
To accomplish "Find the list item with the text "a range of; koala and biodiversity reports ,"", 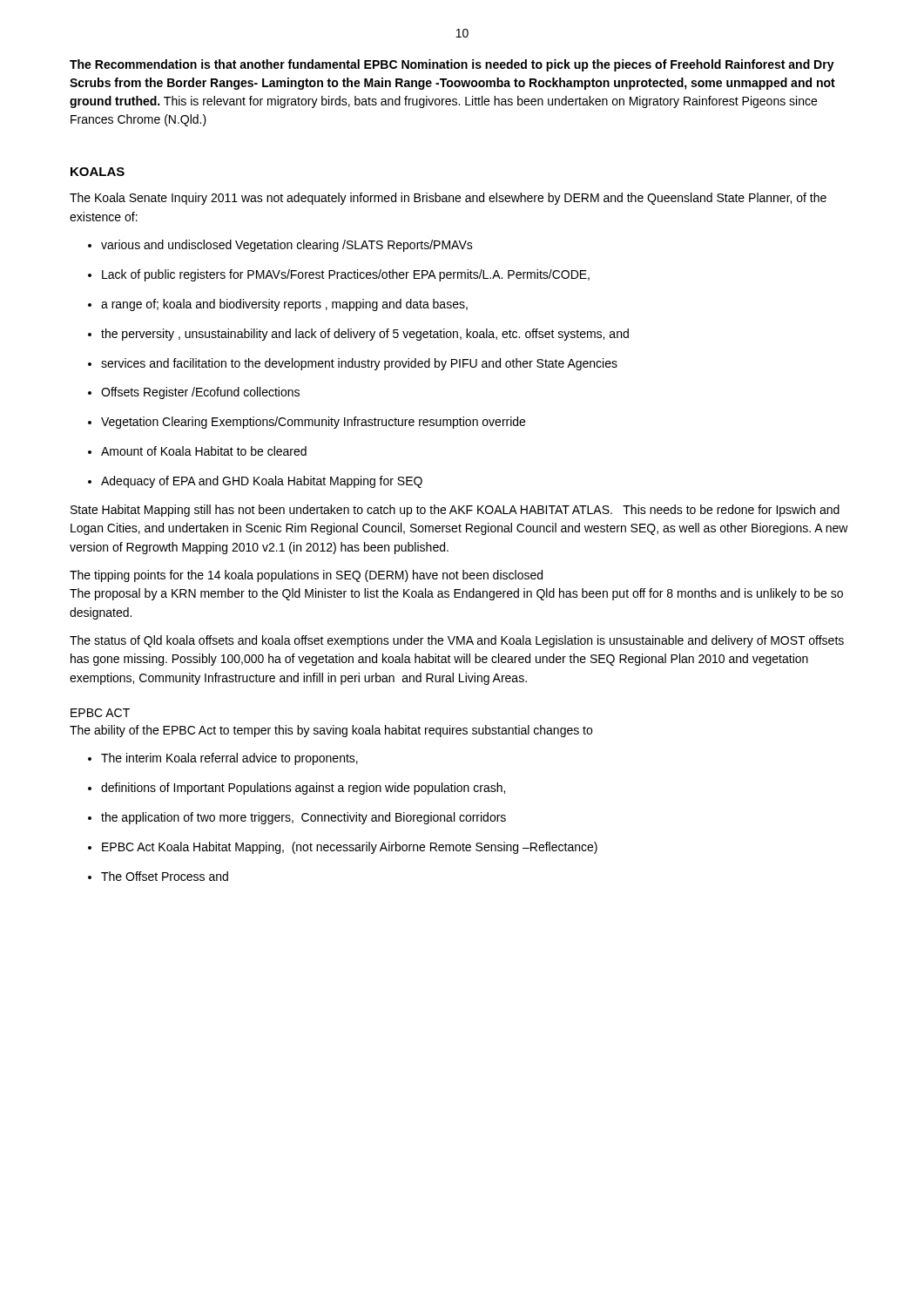I will (x=462, y=305).
